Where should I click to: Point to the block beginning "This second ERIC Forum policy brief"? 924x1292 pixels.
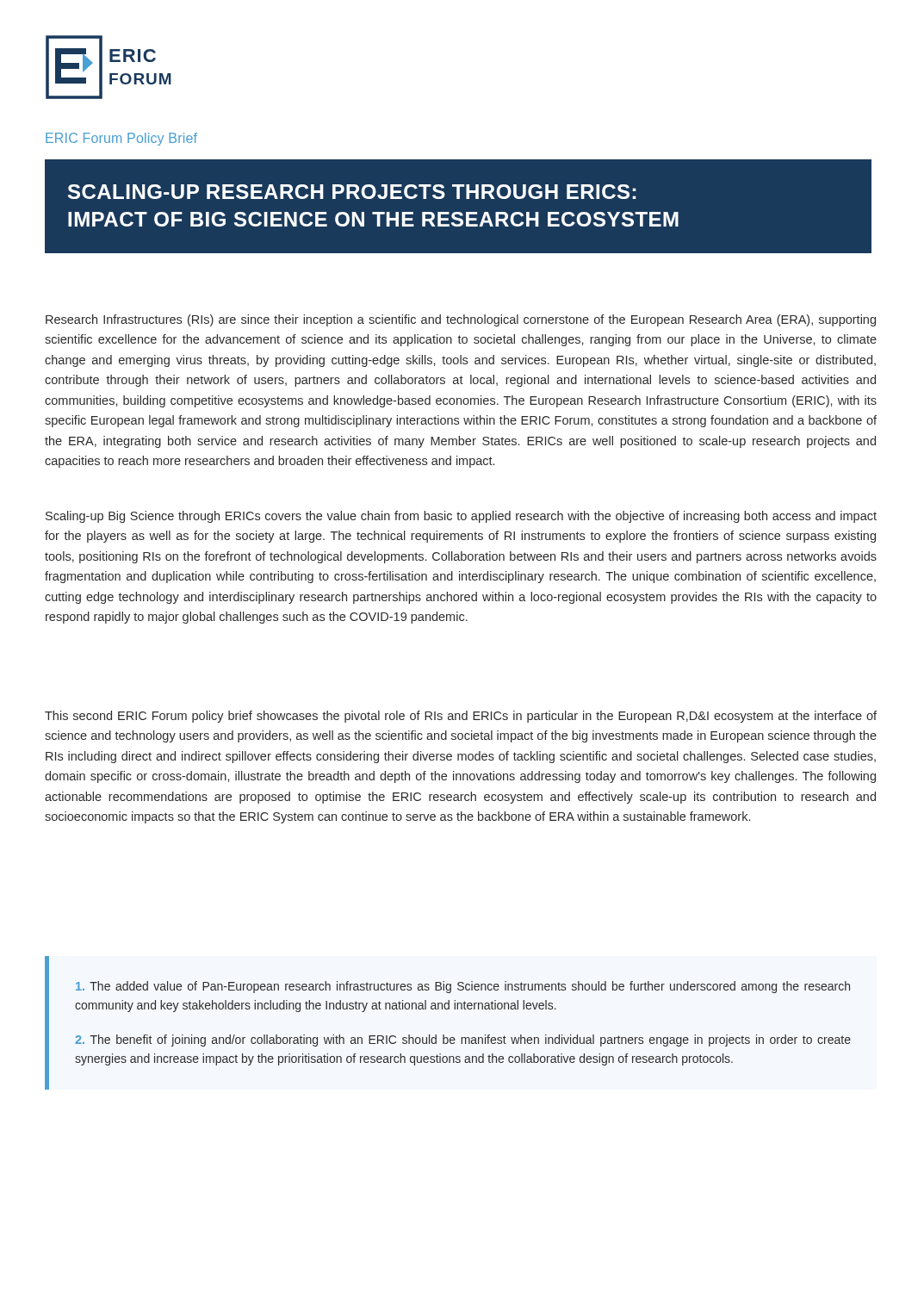(461, 767)
